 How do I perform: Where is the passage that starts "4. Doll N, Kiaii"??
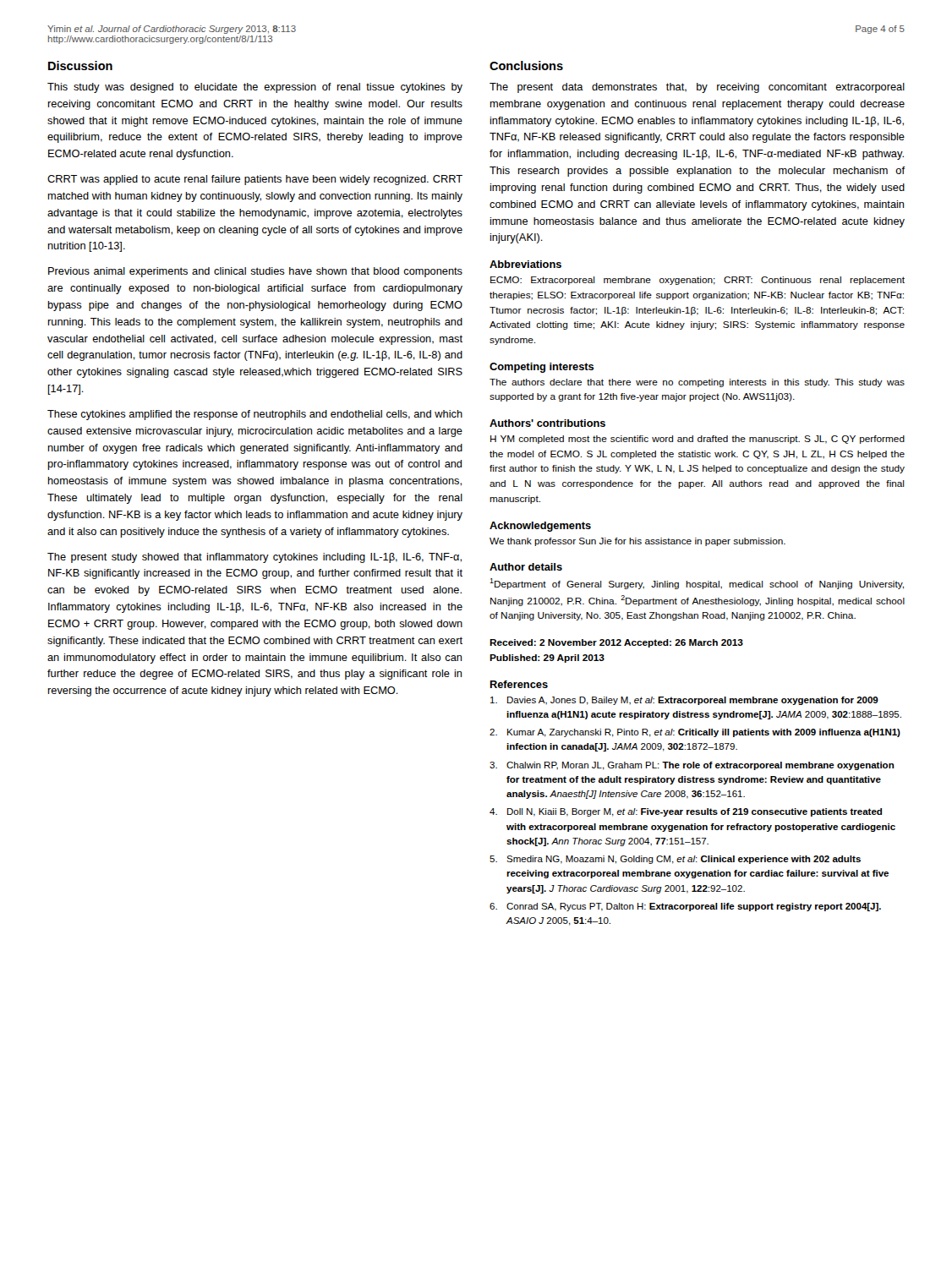point(697,827)
